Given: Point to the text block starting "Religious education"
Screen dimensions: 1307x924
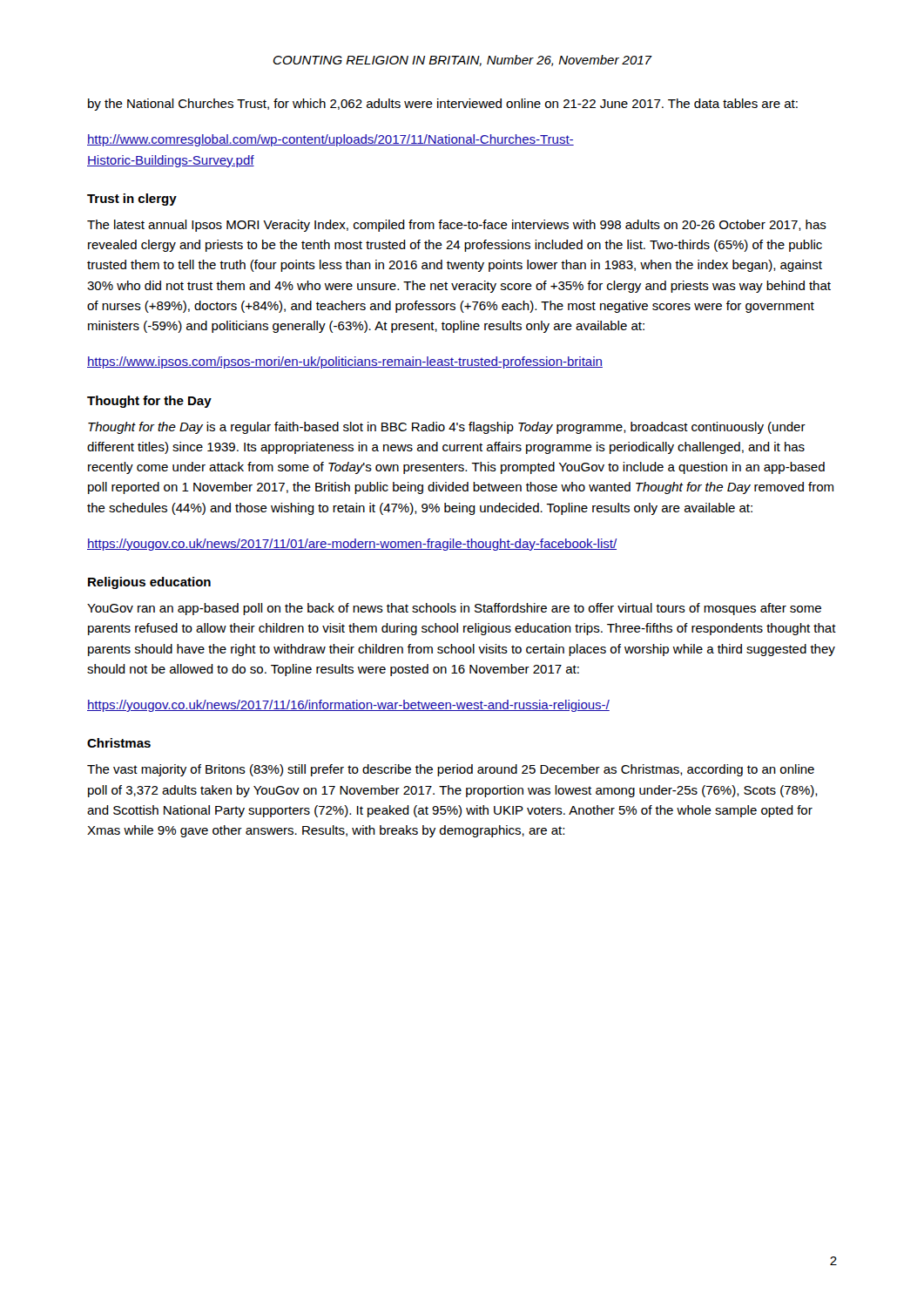Looking at the screenshot, I should click(149, 582).
